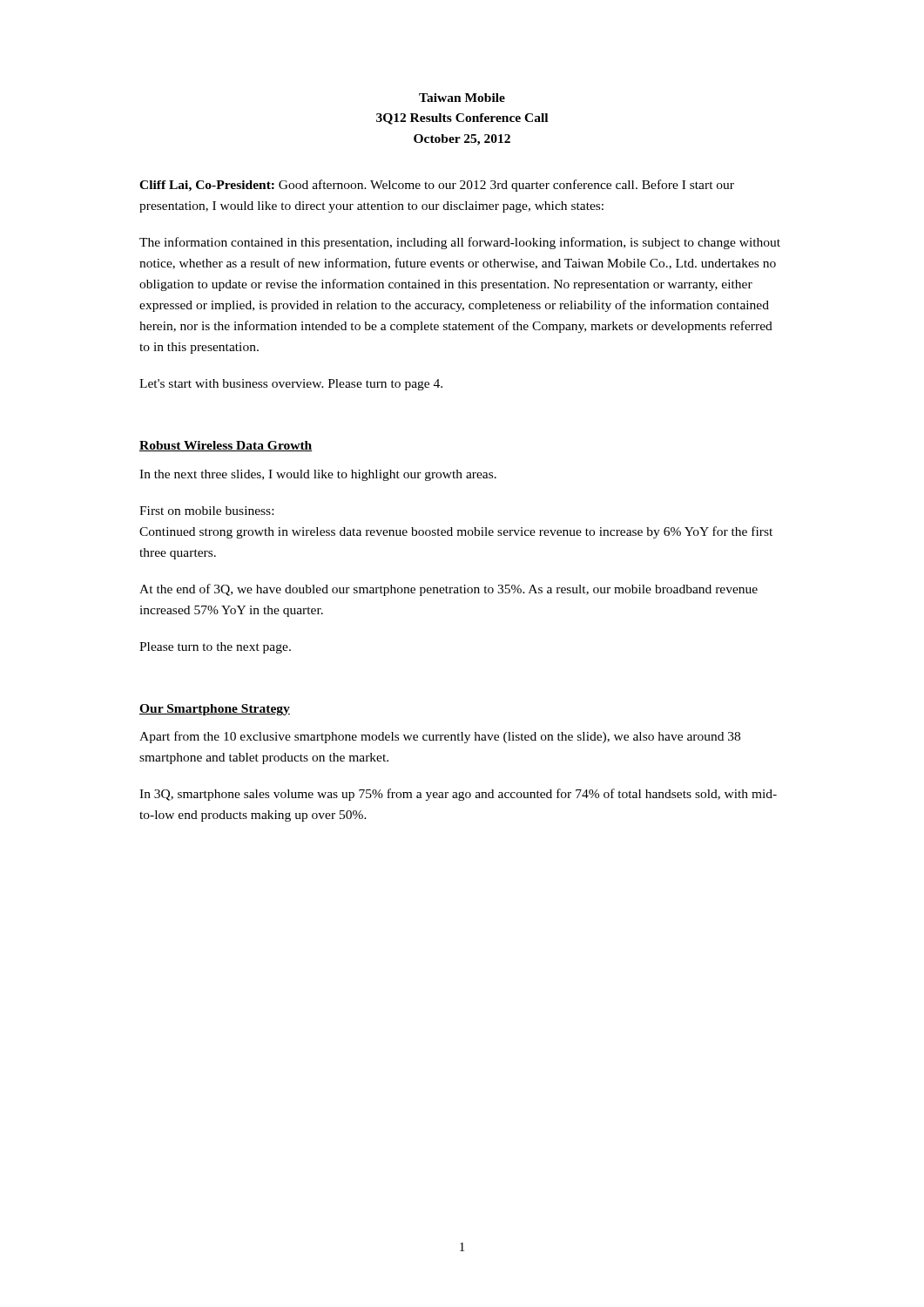Locate the text block containing "In 3Q, smartphone sales"

tap(458, 804)
